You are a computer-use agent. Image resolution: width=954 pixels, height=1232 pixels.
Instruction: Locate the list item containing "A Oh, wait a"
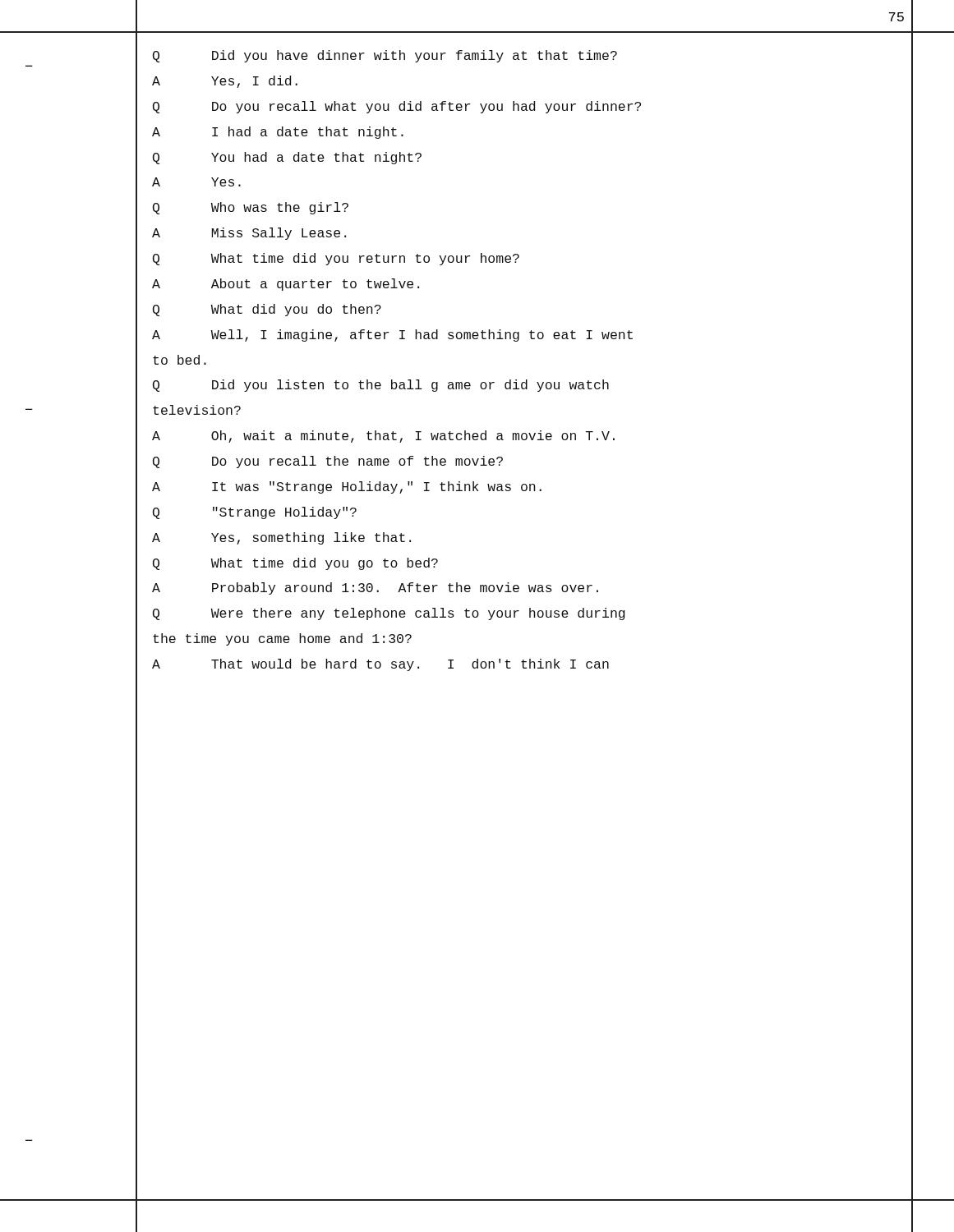click(x=524, y=437)
